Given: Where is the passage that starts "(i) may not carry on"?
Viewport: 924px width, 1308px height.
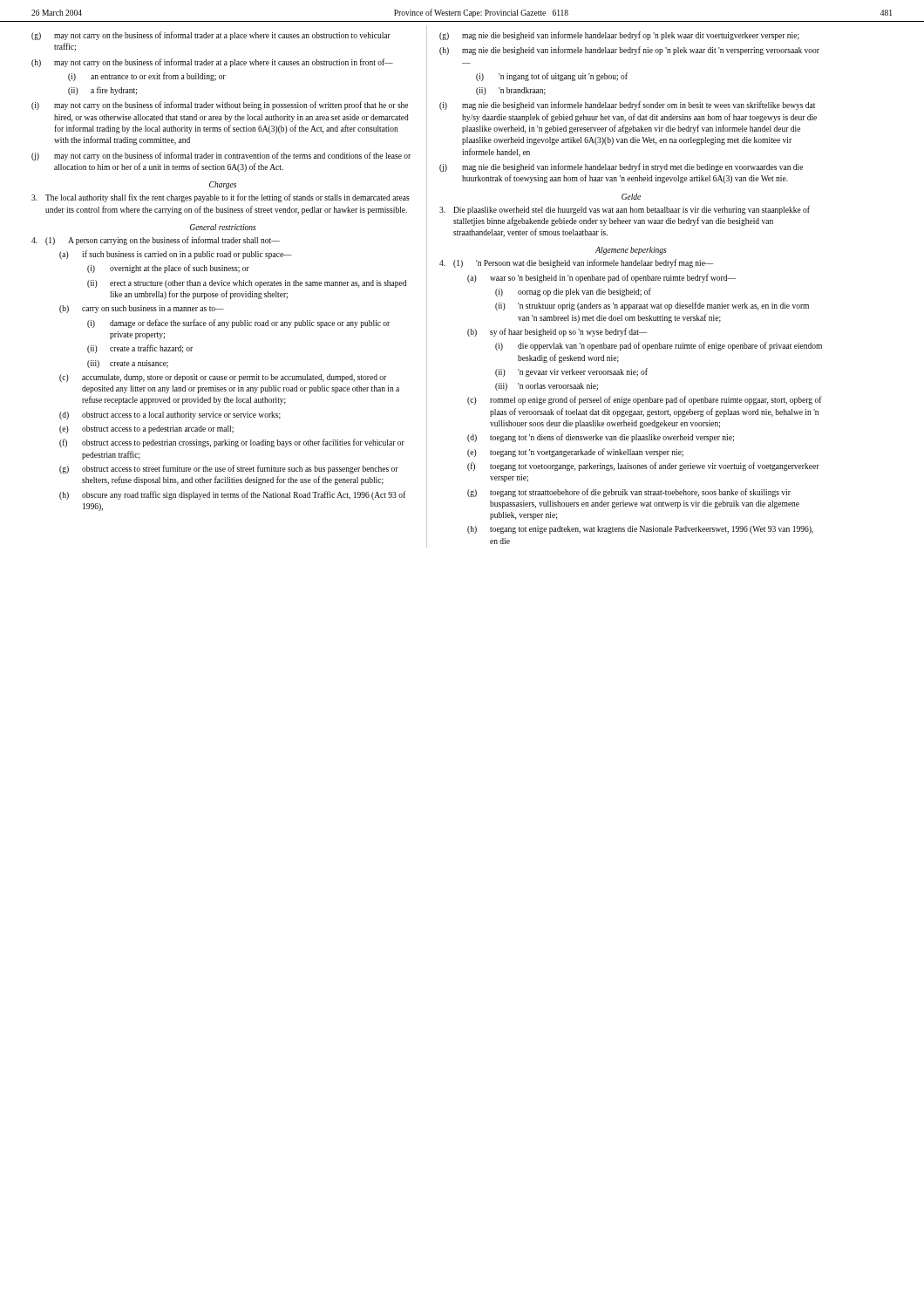Looking at the screenshot, I should [x=223, y=124].
